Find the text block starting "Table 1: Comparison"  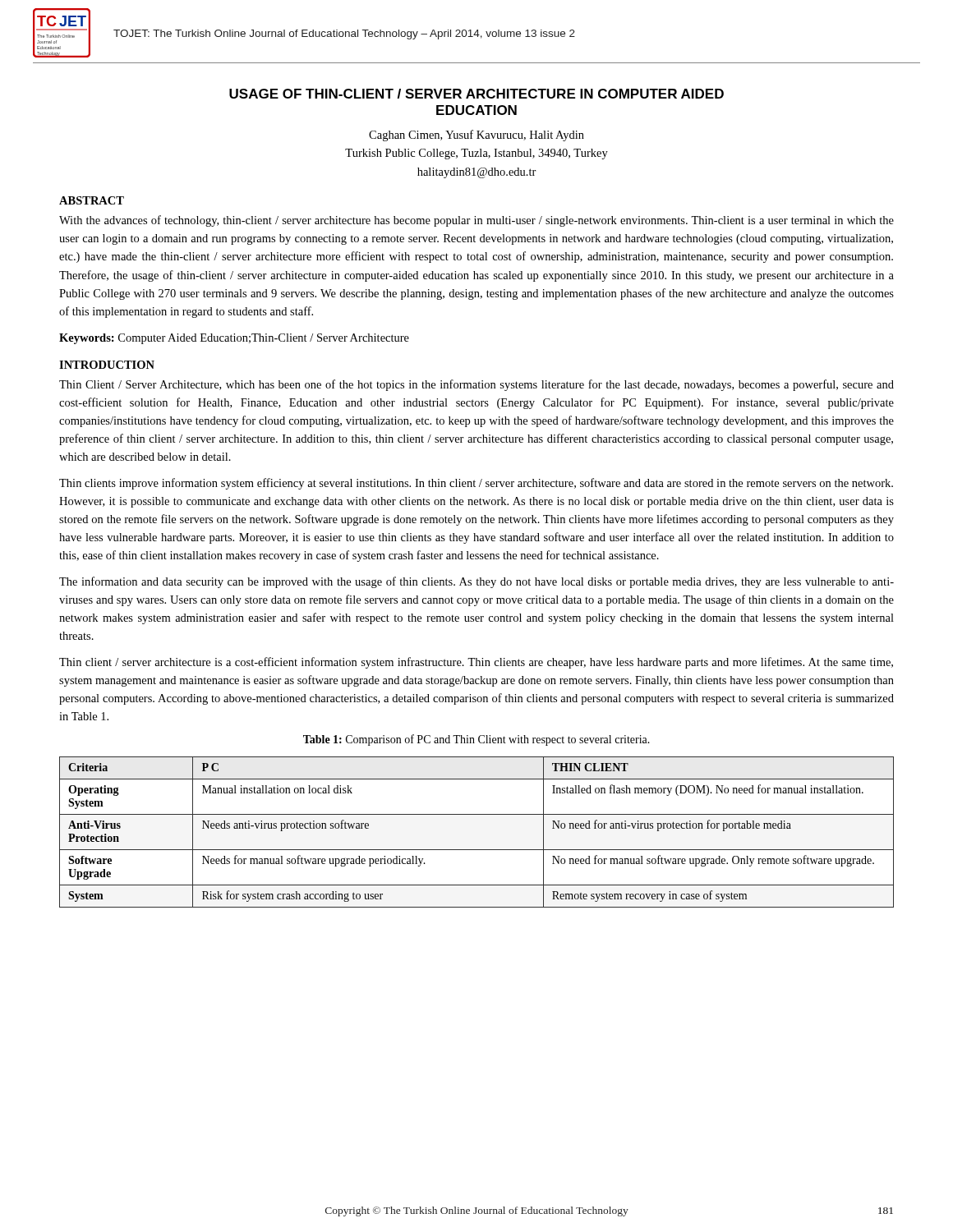point(476,740)
